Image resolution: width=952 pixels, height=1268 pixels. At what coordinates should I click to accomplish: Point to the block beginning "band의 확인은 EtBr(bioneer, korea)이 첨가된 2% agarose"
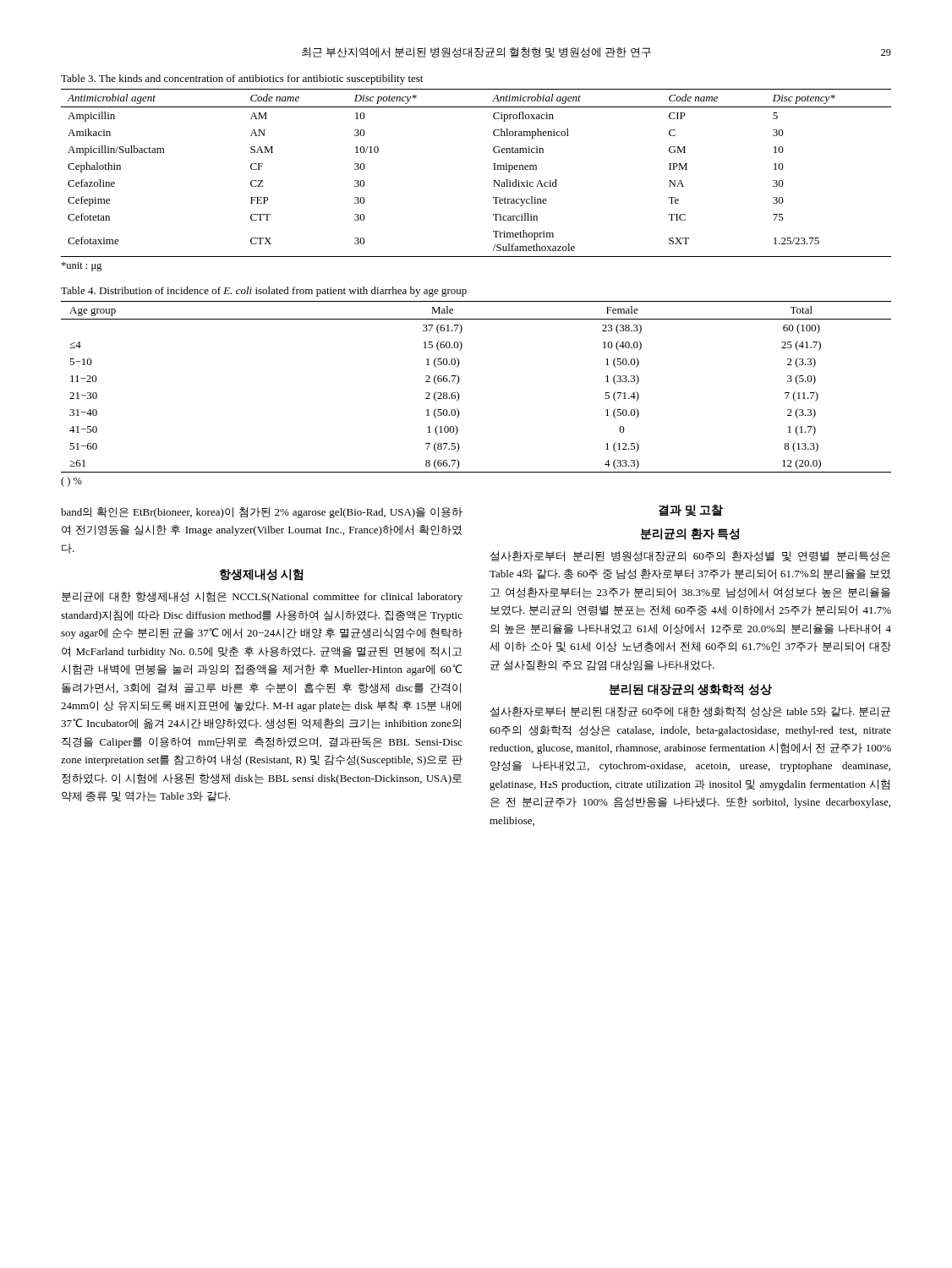click(262, 530)
